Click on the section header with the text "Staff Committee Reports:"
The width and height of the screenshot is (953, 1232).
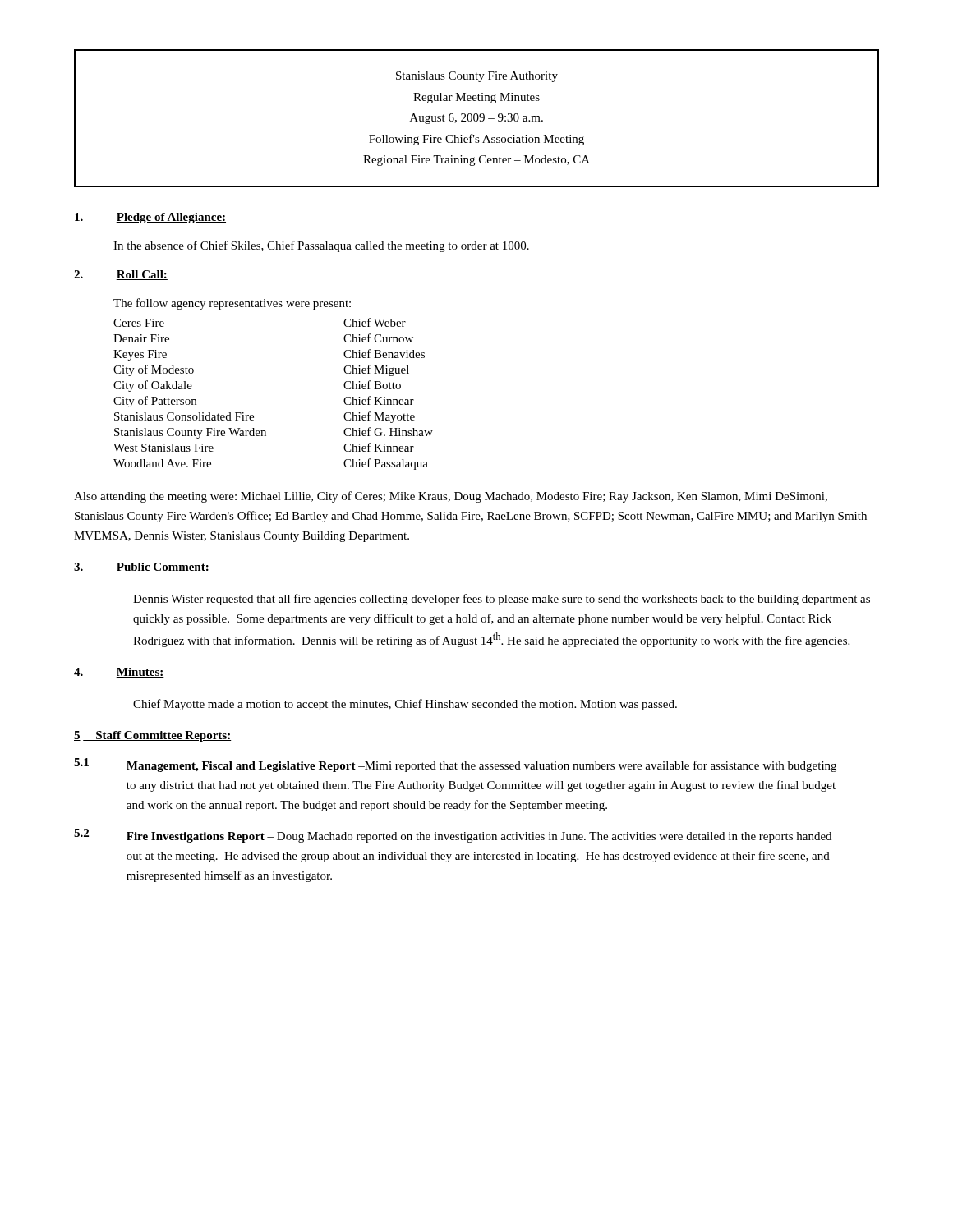(157, 735)
